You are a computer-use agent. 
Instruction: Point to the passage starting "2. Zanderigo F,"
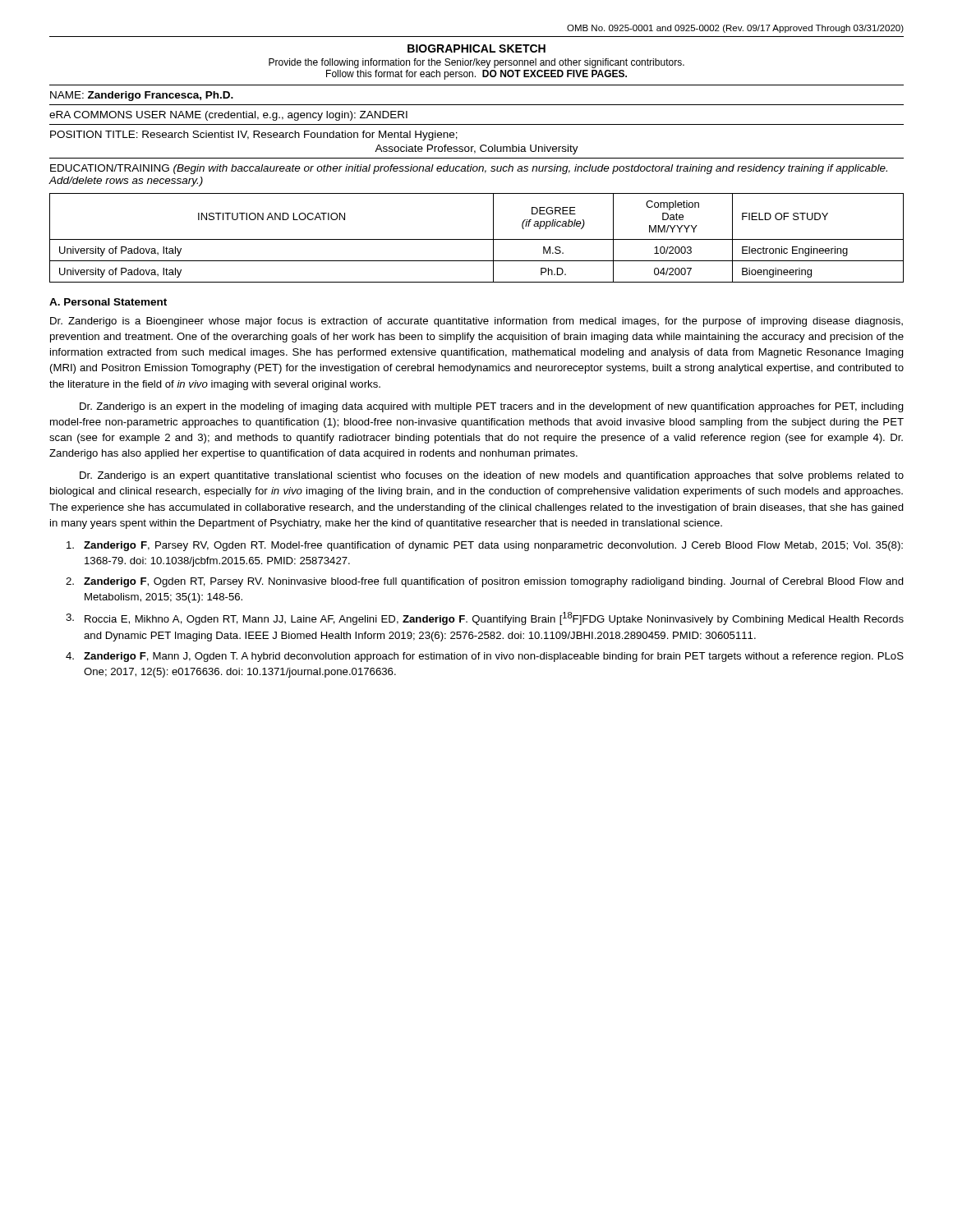tap(485, 589)
